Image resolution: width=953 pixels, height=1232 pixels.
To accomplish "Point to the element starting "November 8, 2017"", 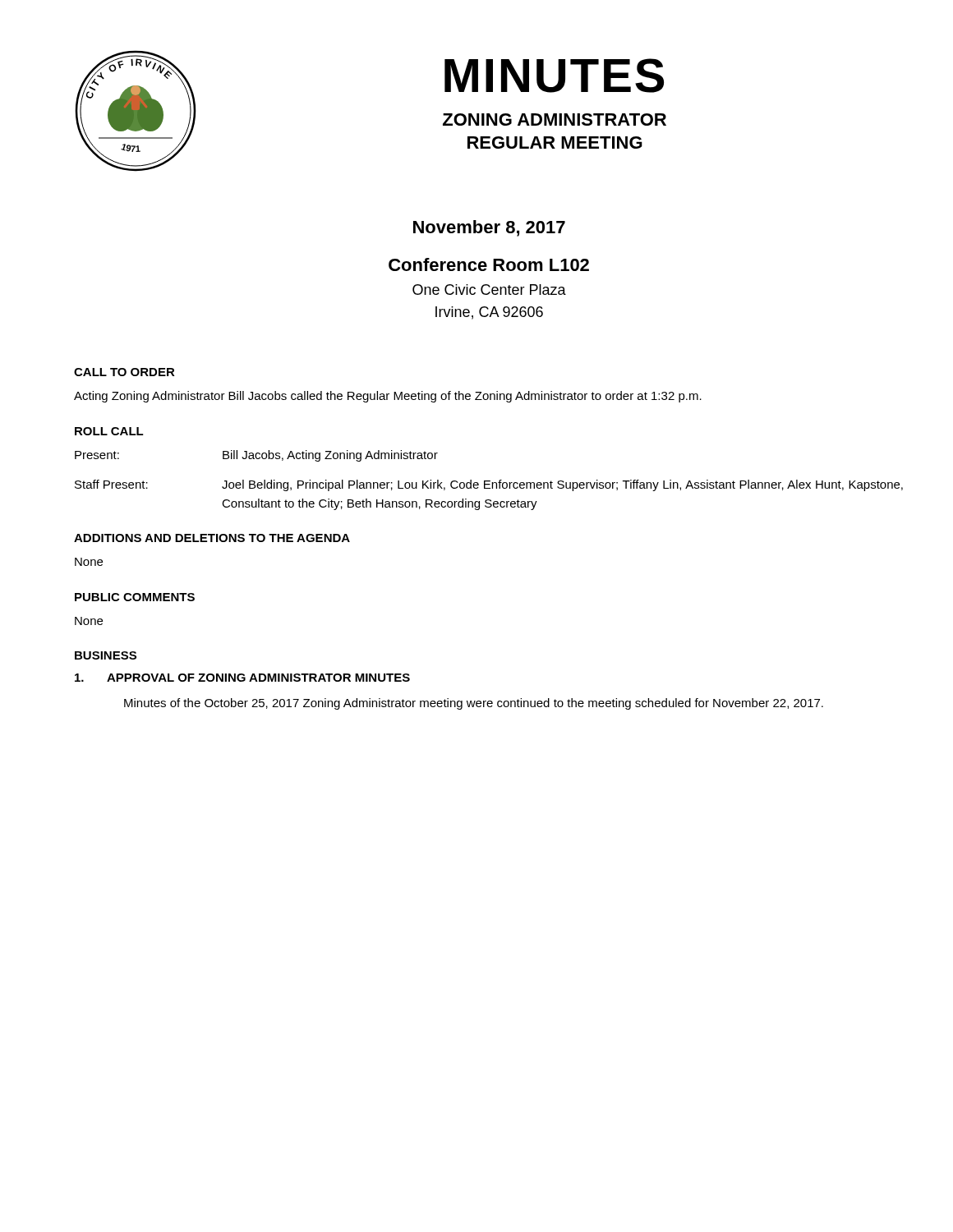I will tap(489, 227).
